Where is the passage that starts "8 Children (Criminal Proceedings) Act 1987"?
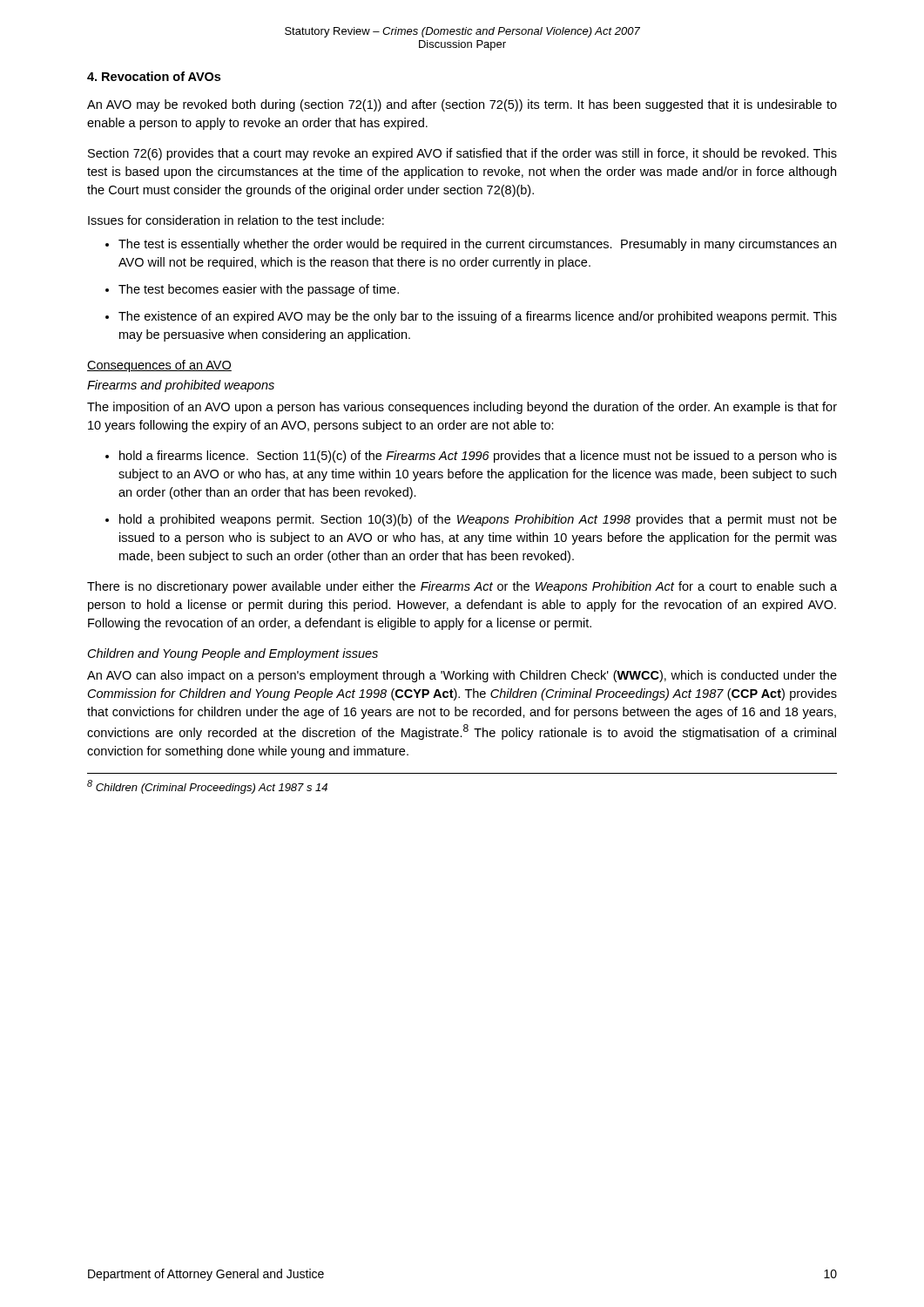 [x=207, y=787]
